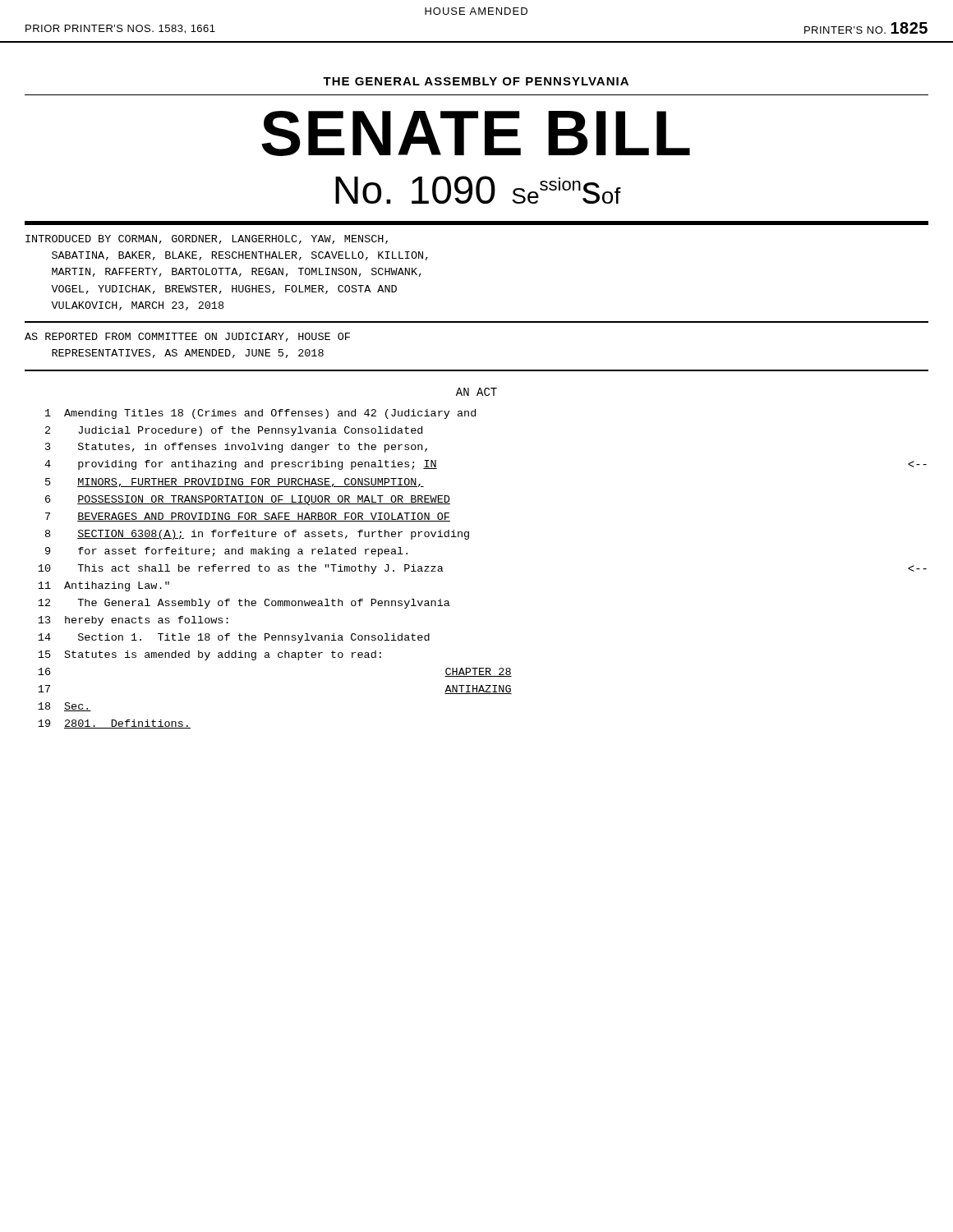Locate the element starting "18 Sec."
Screen dimensions: 1232x953
(x=64, y=707)
